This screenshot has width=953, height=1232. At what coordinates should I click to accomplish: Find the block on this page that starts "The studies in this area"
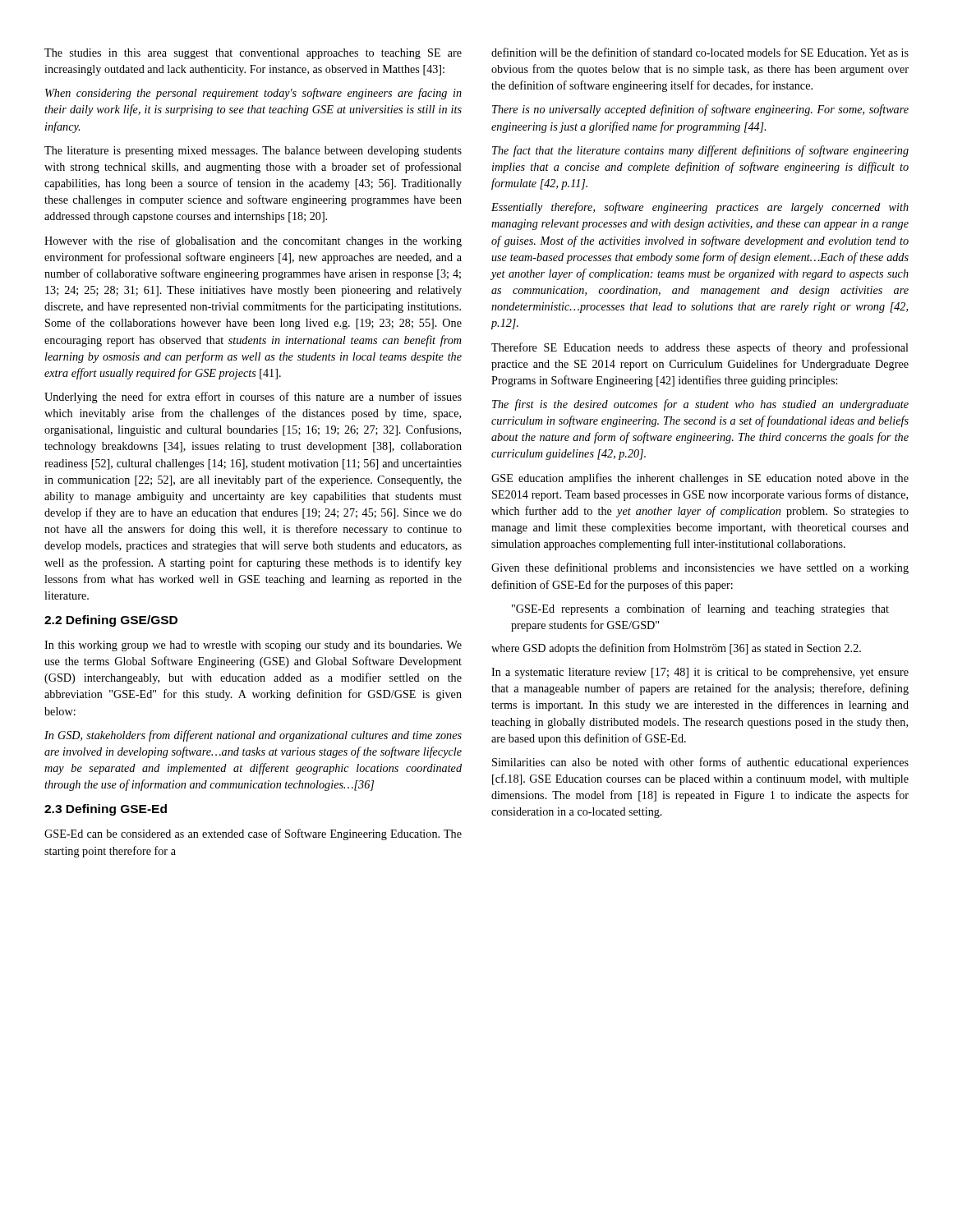click(x=253, y=61)
